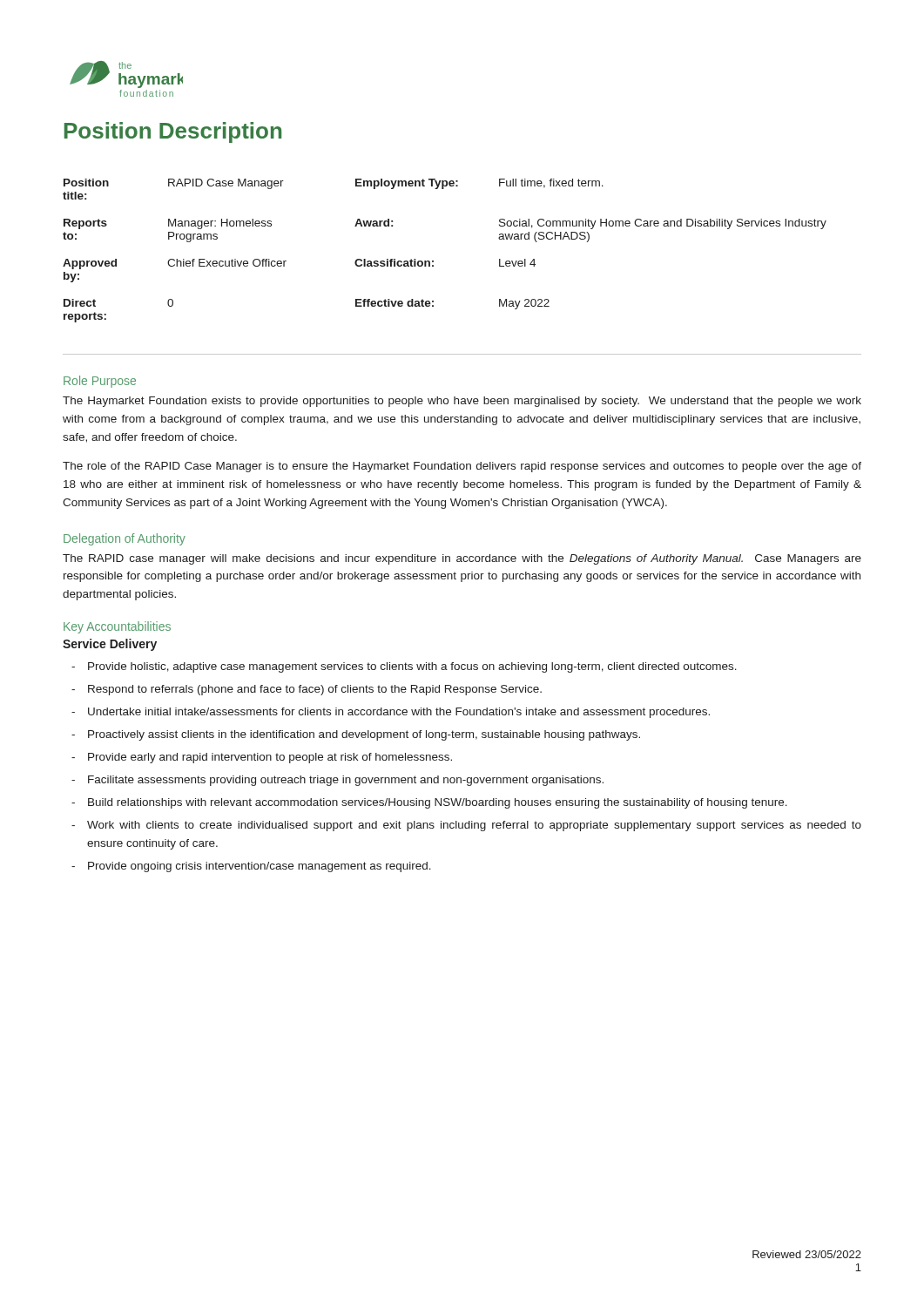Locate the element starting "Provide early and rapid intervention to people"

(270, 757)
